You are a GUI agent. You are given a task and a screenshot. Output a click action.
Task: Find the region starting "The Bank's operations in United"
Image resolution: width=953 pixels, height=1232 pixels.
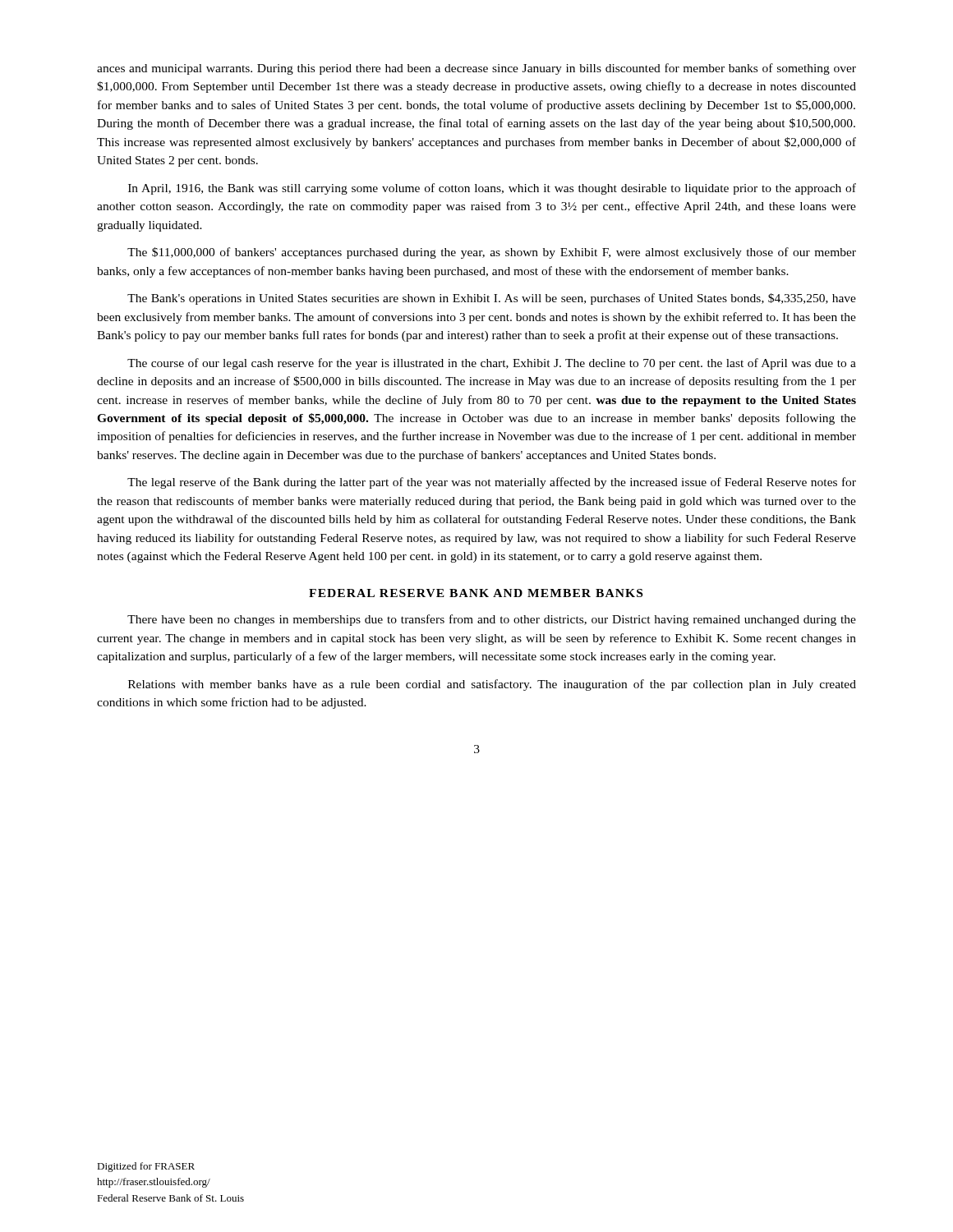[476, 316]
